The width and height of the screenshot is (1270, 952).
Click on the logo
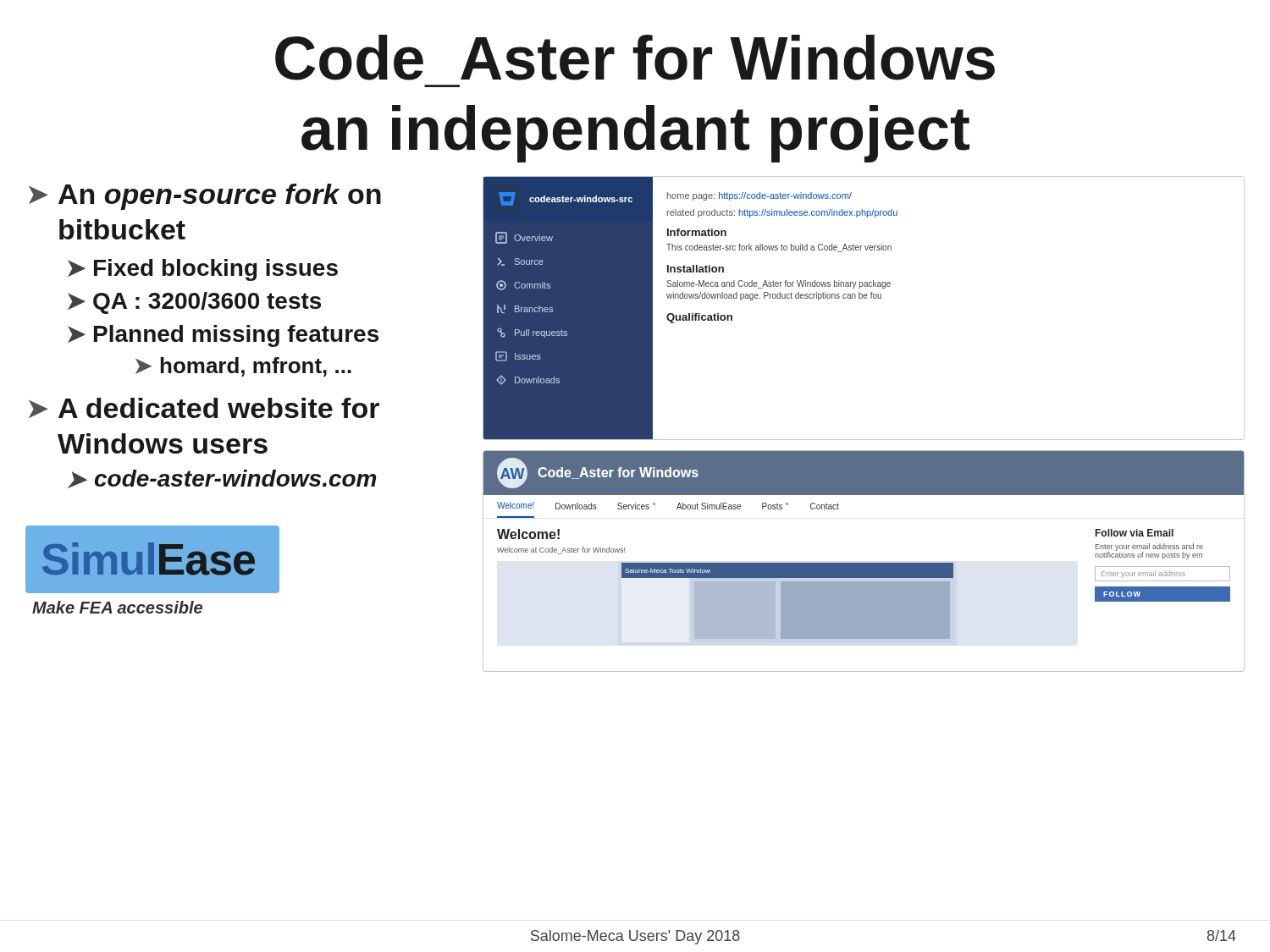tap(246, 559)
